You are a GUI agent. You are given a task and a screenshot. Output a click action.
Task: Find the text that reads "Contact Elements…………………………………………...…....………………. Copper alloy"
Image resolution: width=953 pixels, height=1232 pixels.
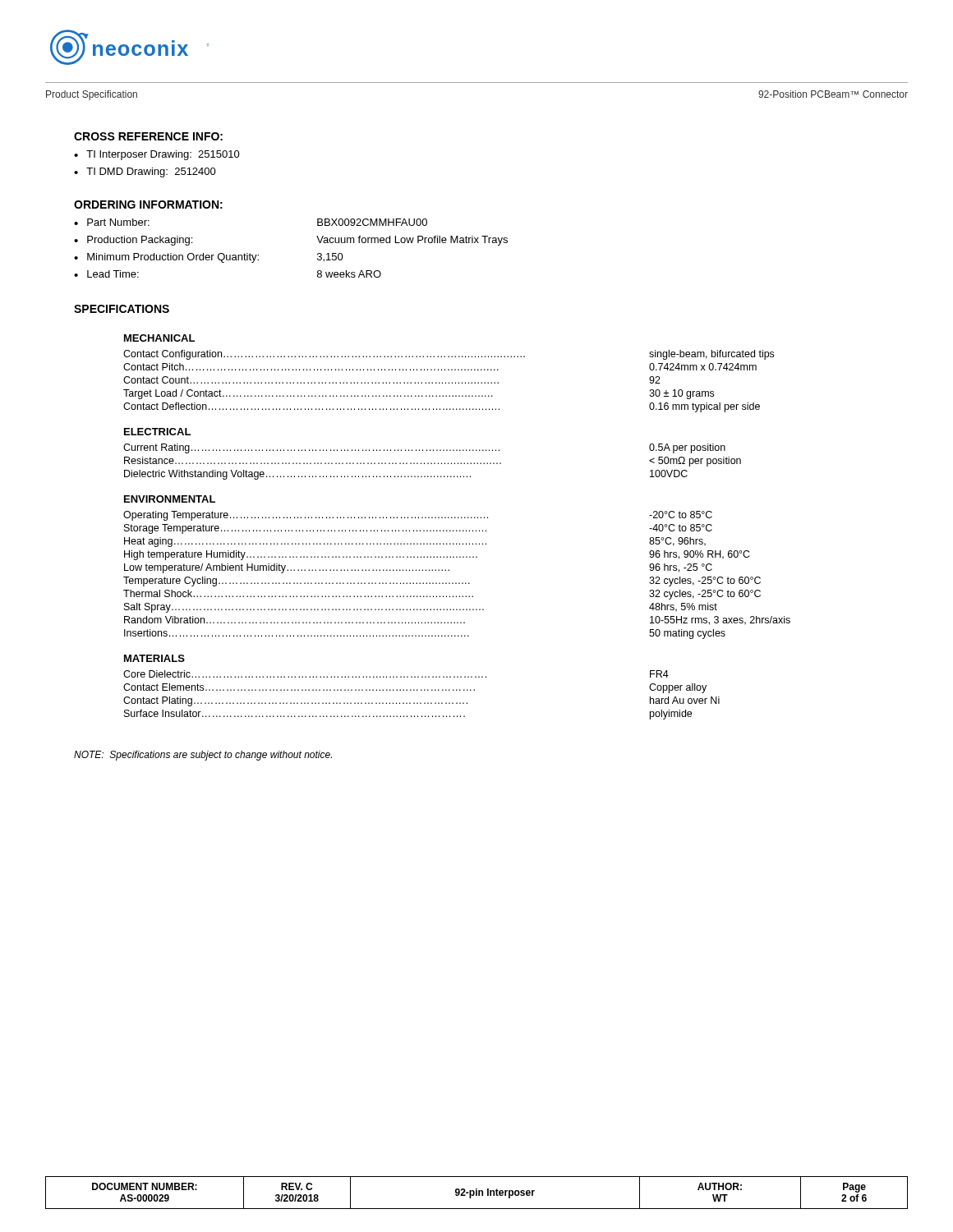(415, 688)
